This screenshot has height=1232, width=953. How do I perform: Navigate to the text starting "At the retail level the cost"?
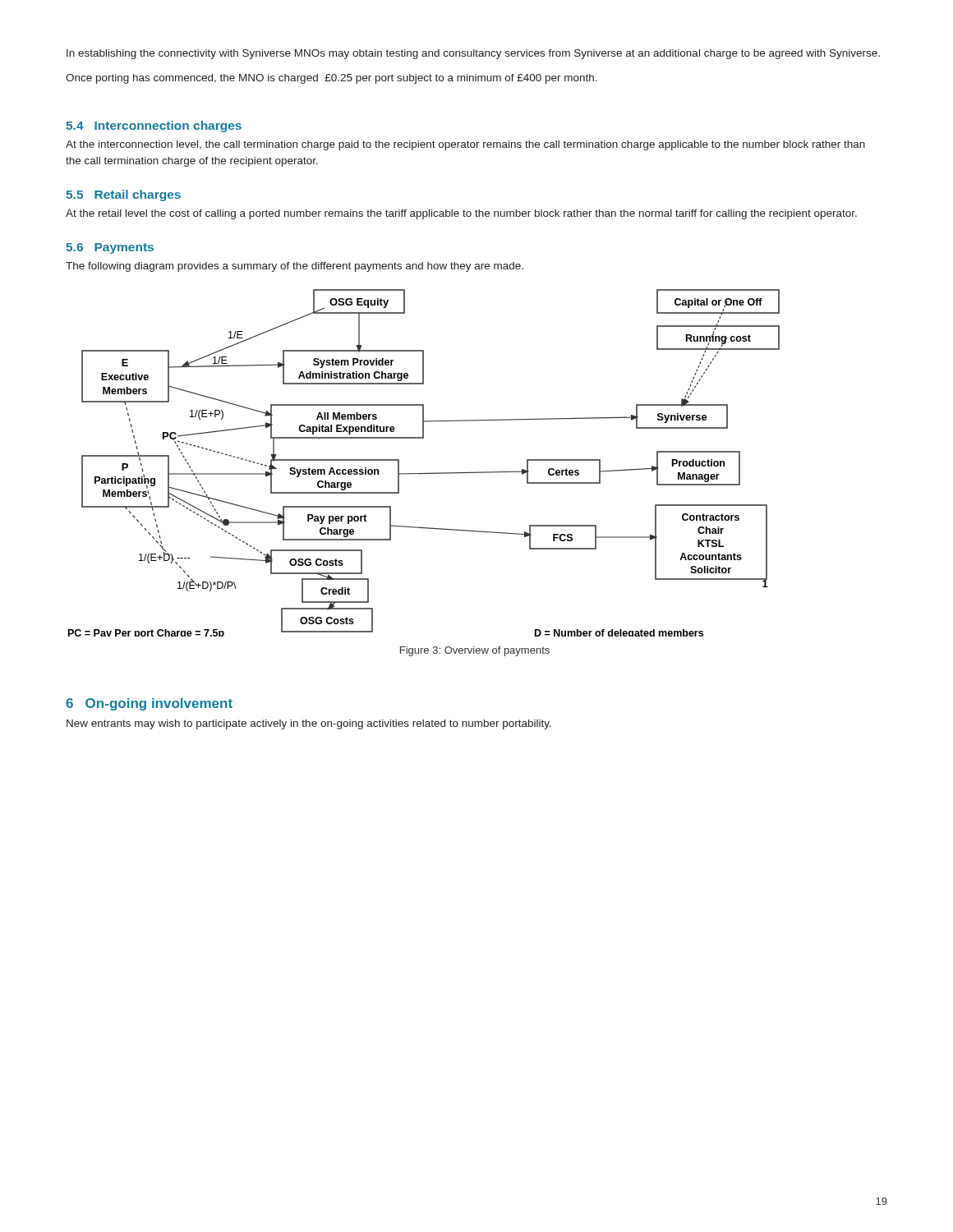coord(462,213)
